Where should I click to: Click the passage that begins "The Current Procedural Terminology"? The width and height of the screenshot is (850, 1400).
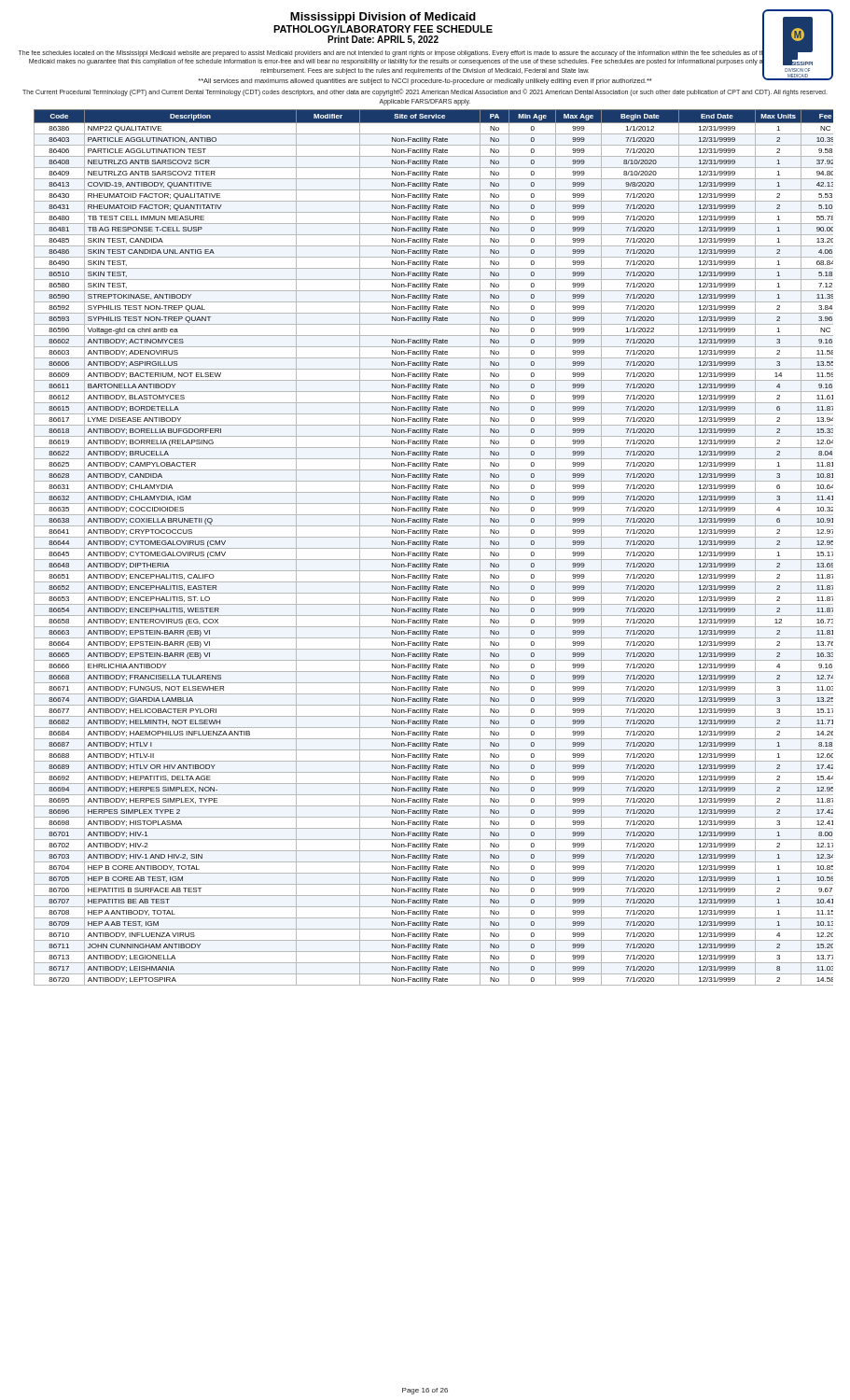click(x=425, y=97)
